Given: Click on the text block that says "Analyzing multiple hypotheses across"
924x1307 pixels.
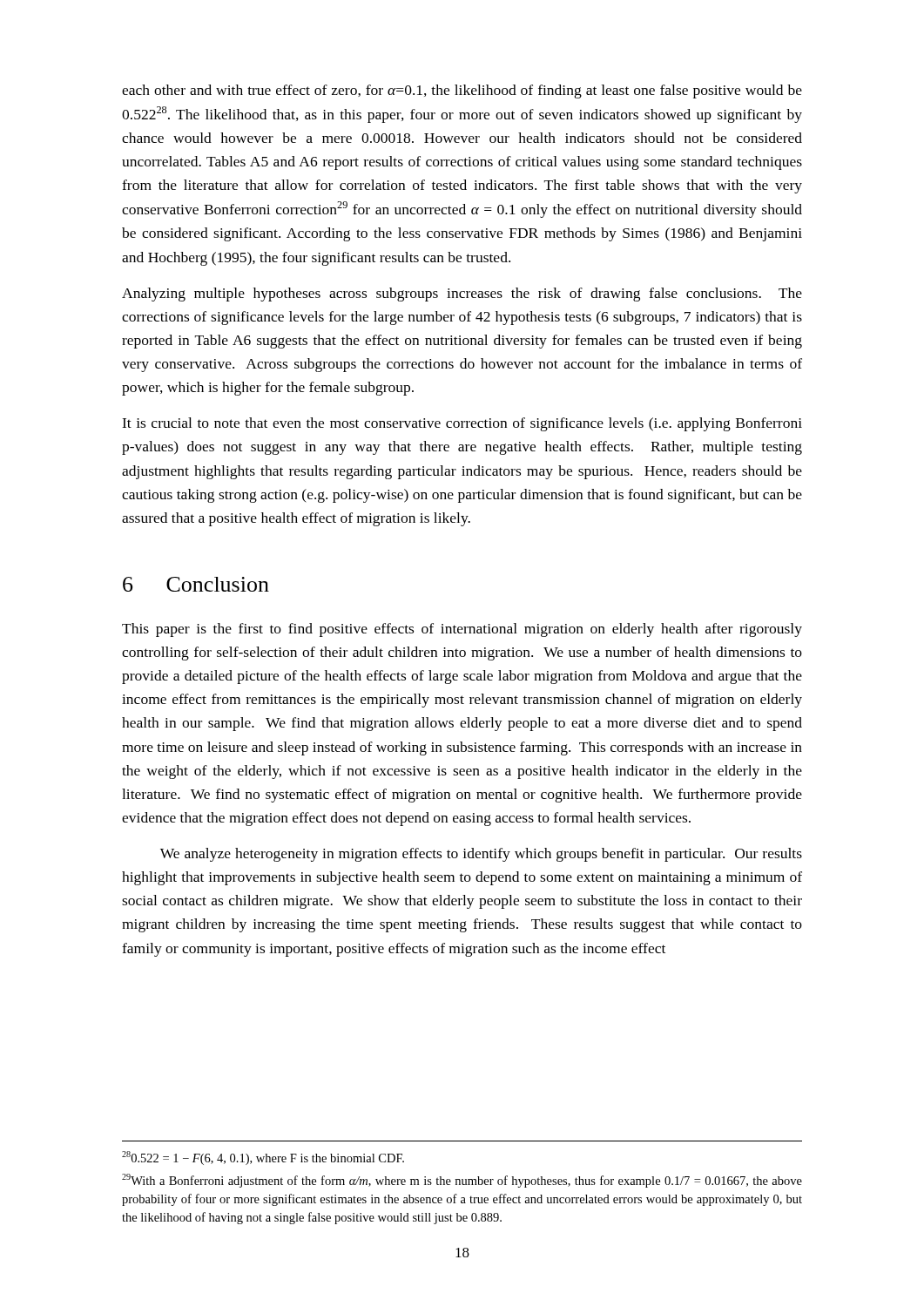Looking at the screenshot, I should coord(462,340).
